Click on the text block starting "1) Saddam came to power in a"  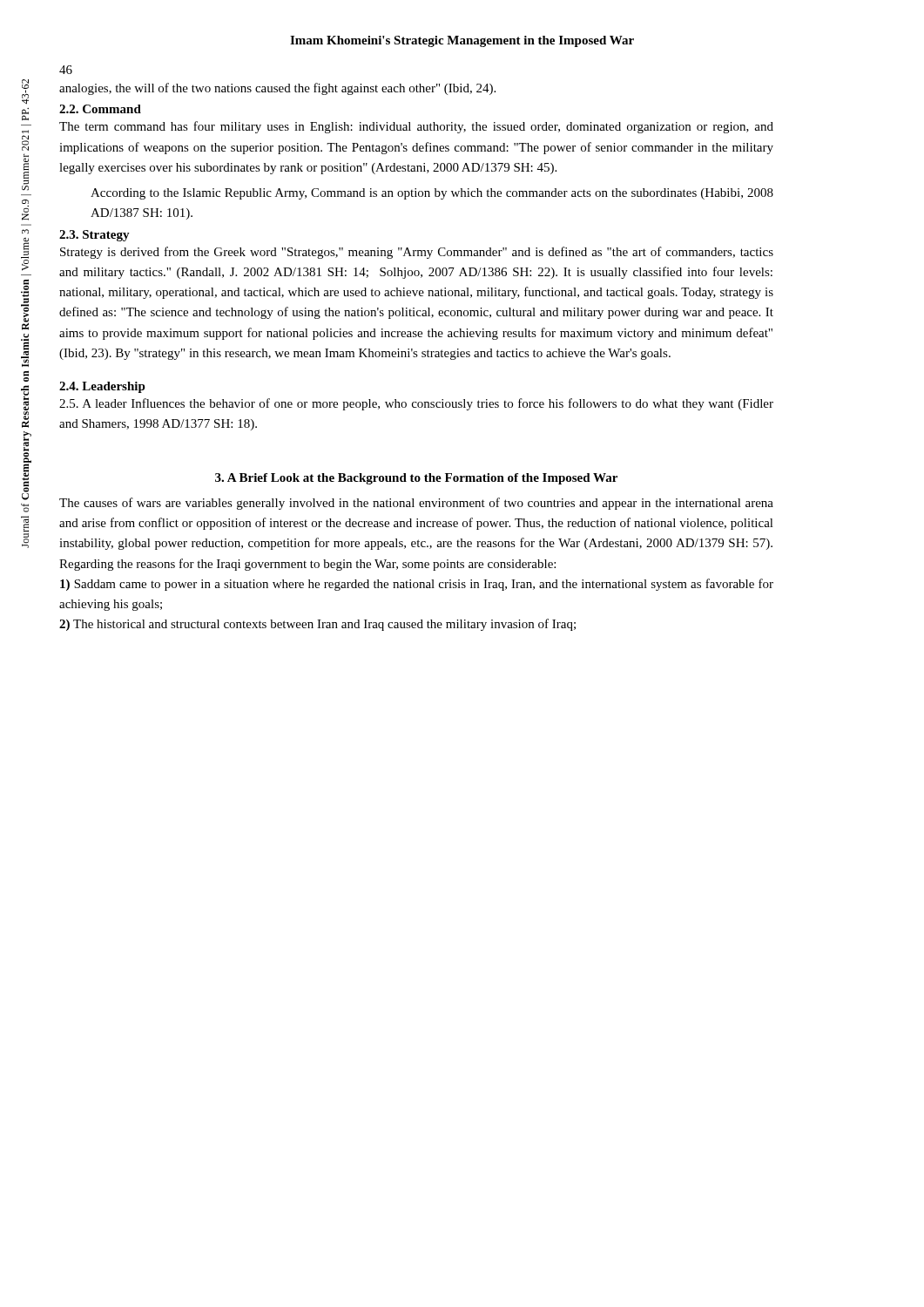[x=416, y=594]
